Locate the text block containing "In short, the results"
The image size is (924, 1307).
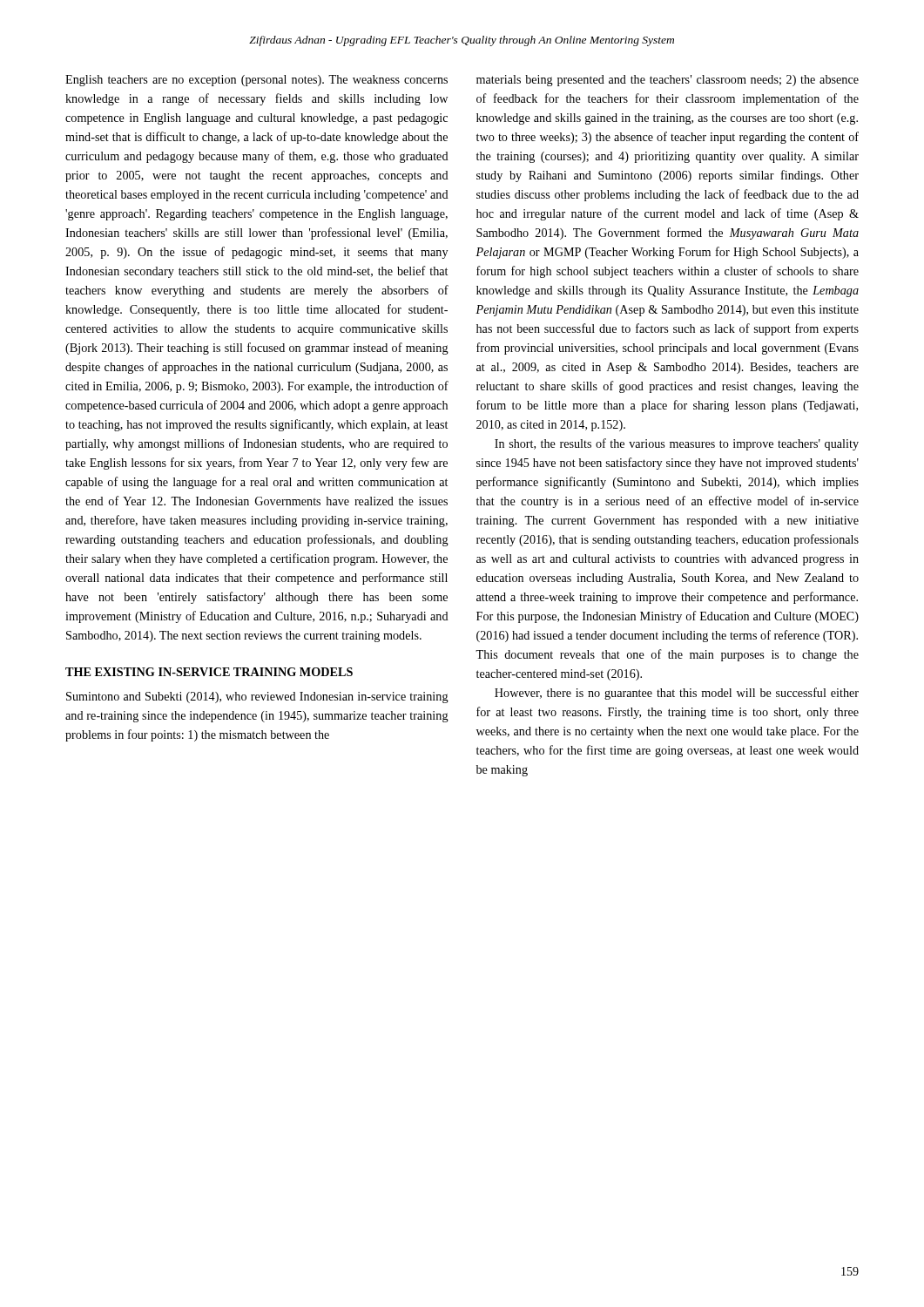667,559
